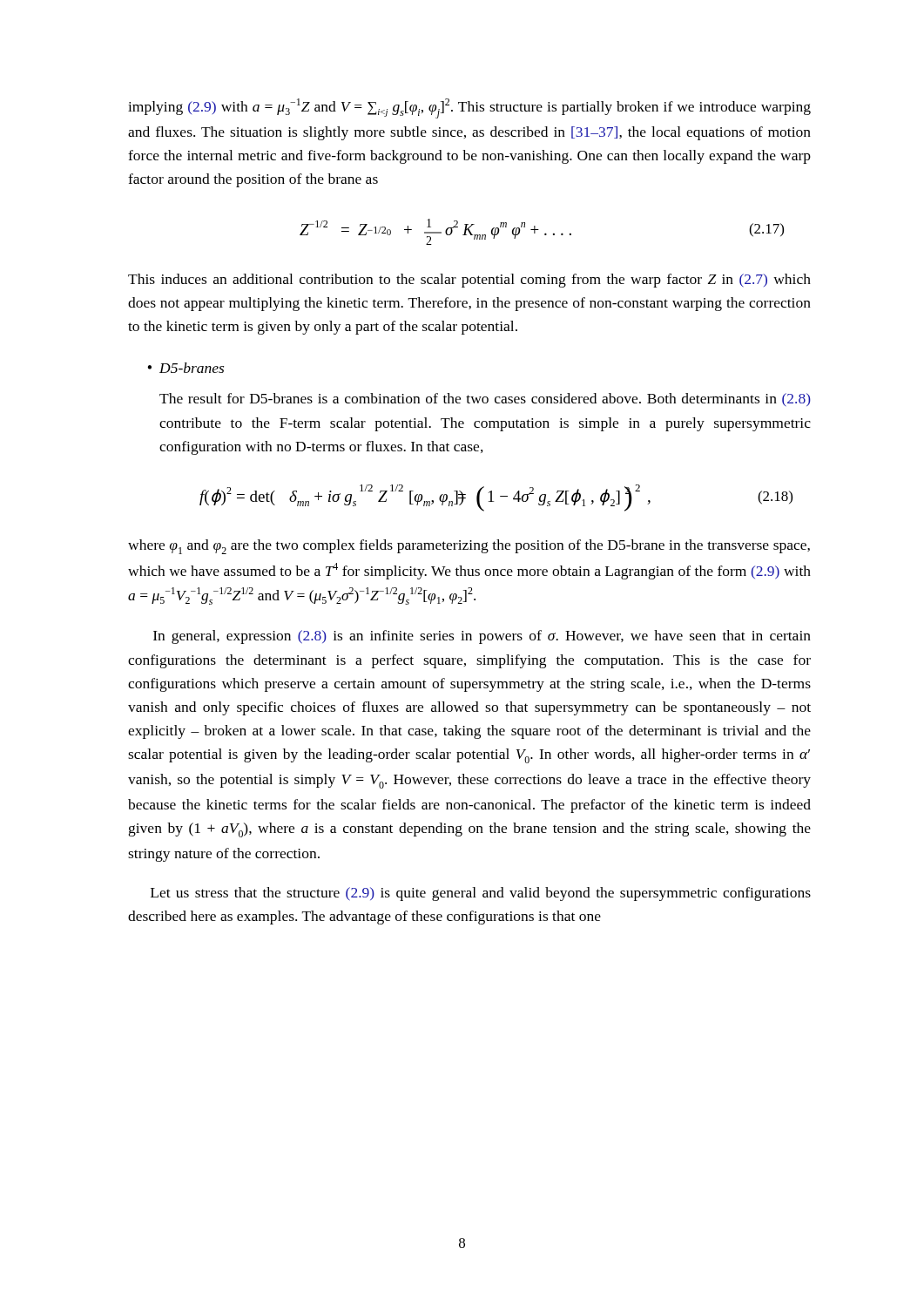
Task: Click on the text block that says "where φ1 and"
Action: (x=469, y=571)
